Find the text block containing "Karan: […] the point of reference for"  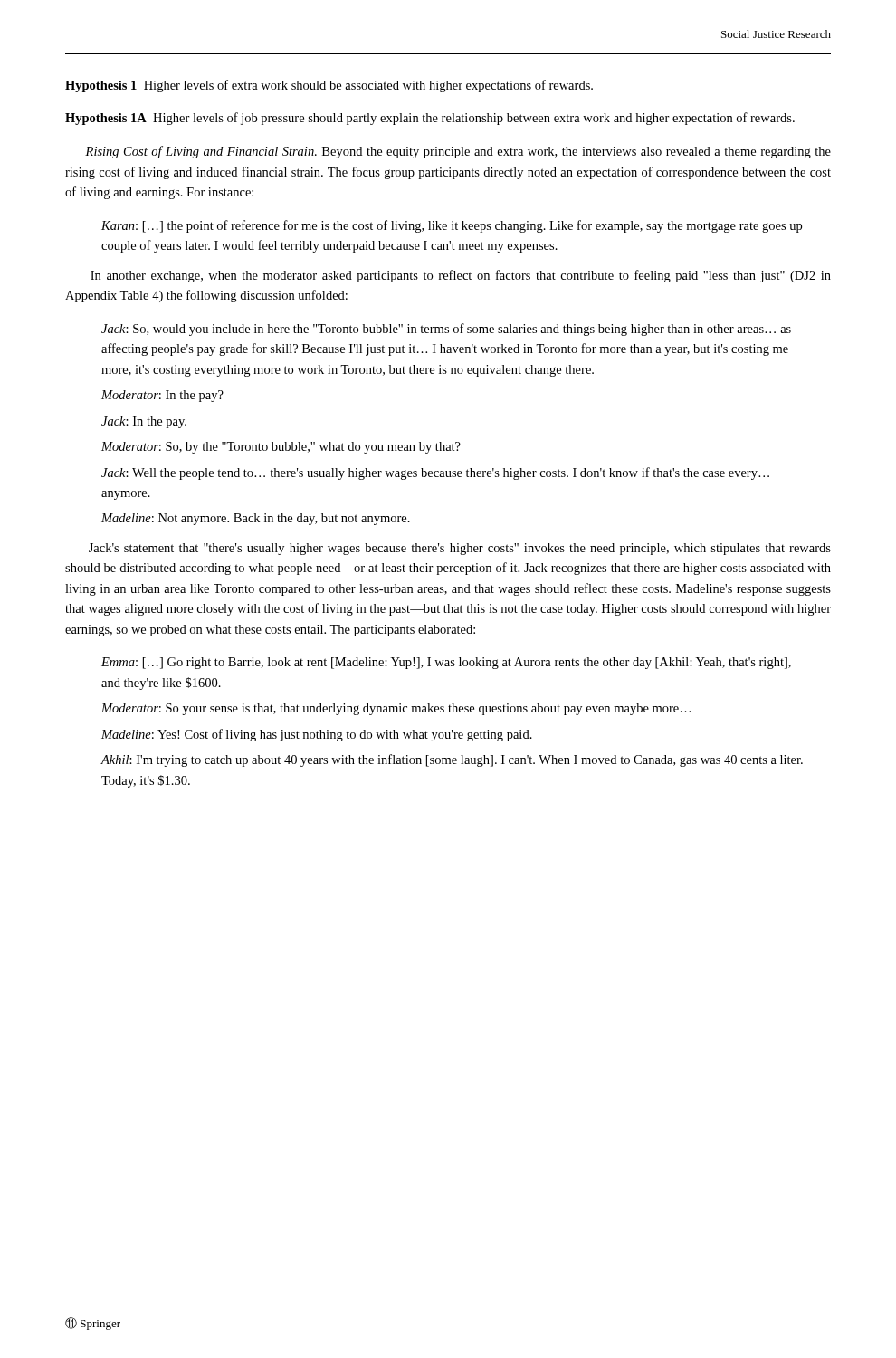point(457,236)
